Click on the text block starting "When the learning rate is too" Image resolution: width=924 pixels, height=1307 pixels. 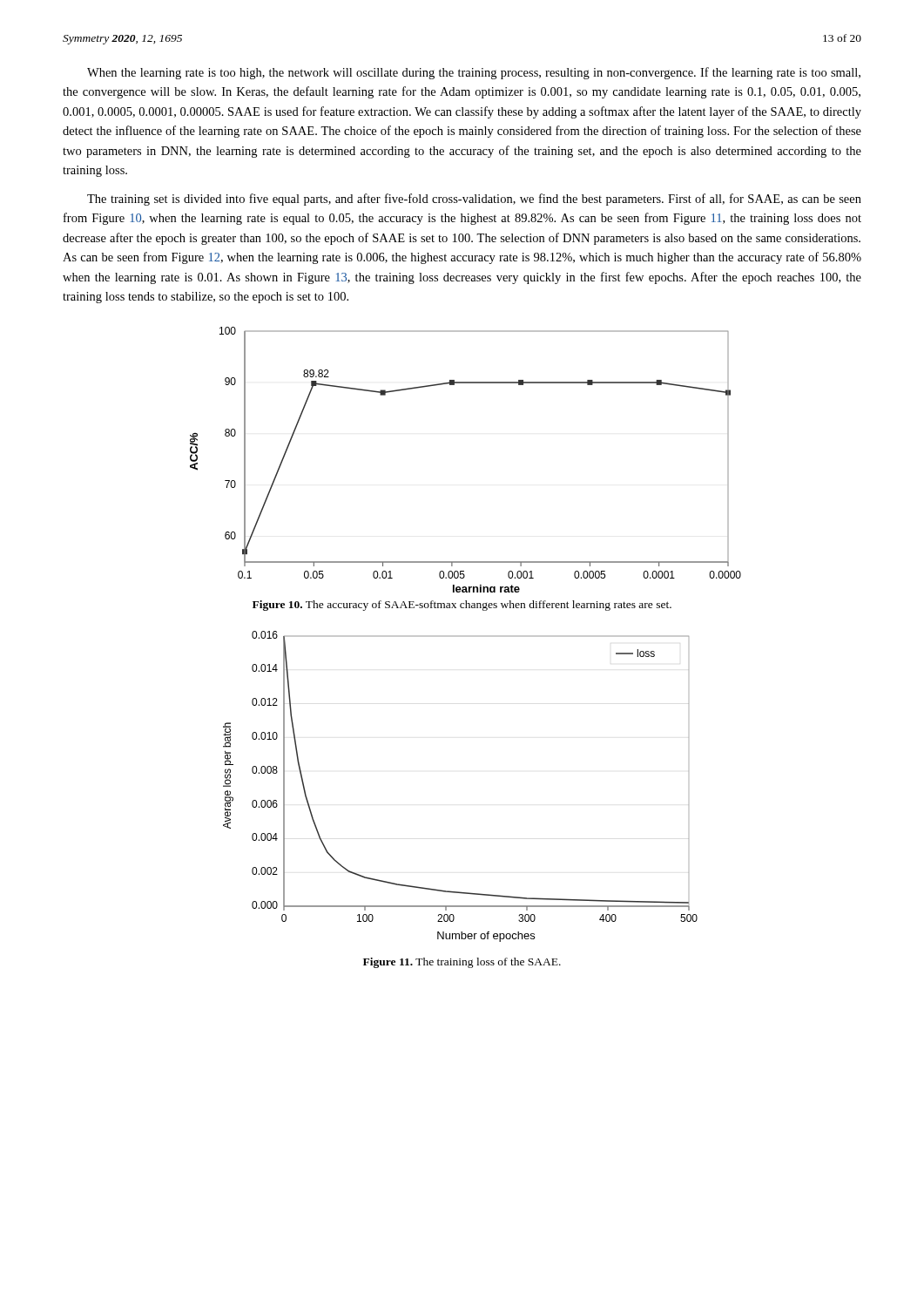tap(462, 121)
